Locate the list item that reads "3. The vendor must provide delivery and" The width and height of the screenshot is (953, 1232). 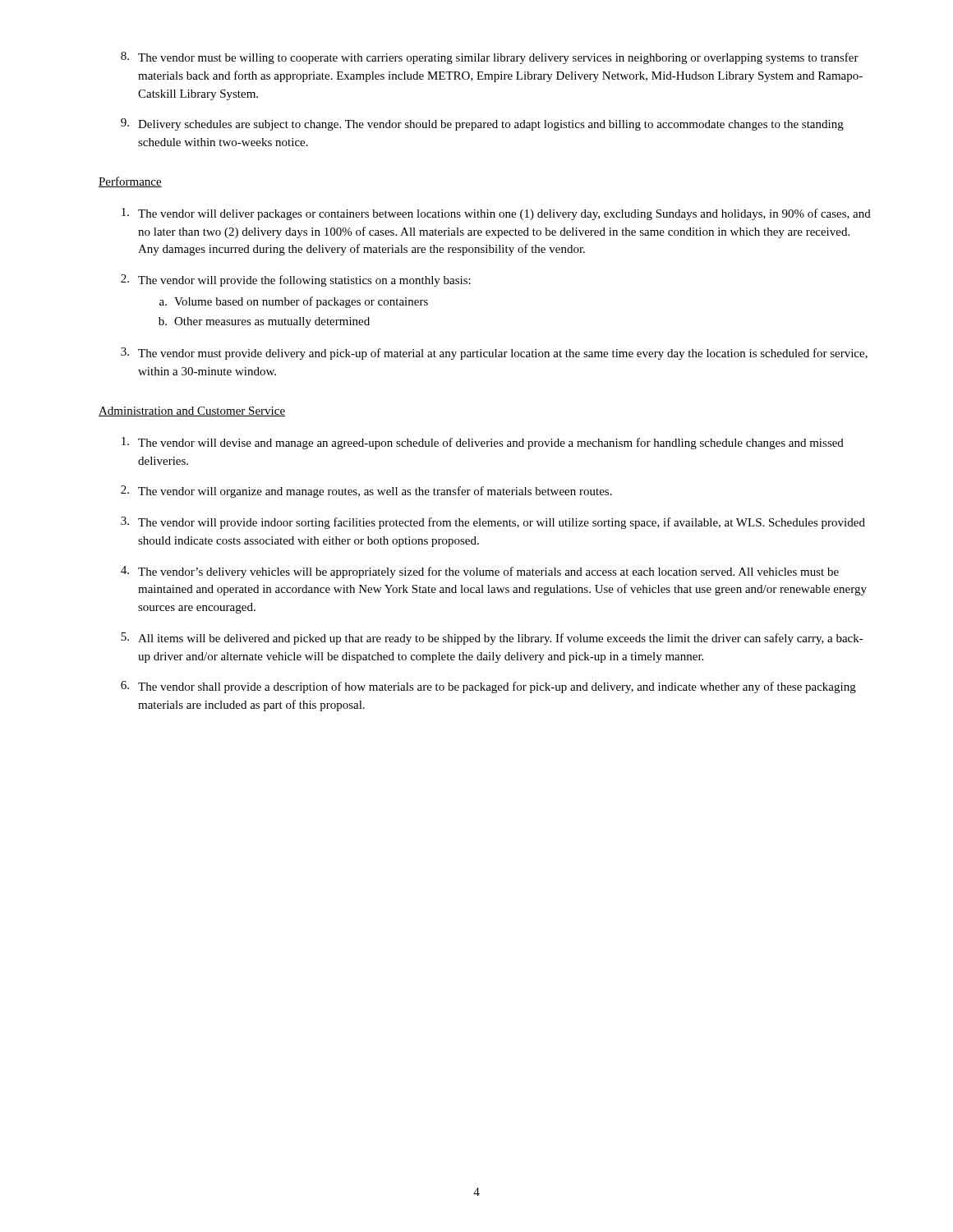pyautogui.click(x=485, y=363)
